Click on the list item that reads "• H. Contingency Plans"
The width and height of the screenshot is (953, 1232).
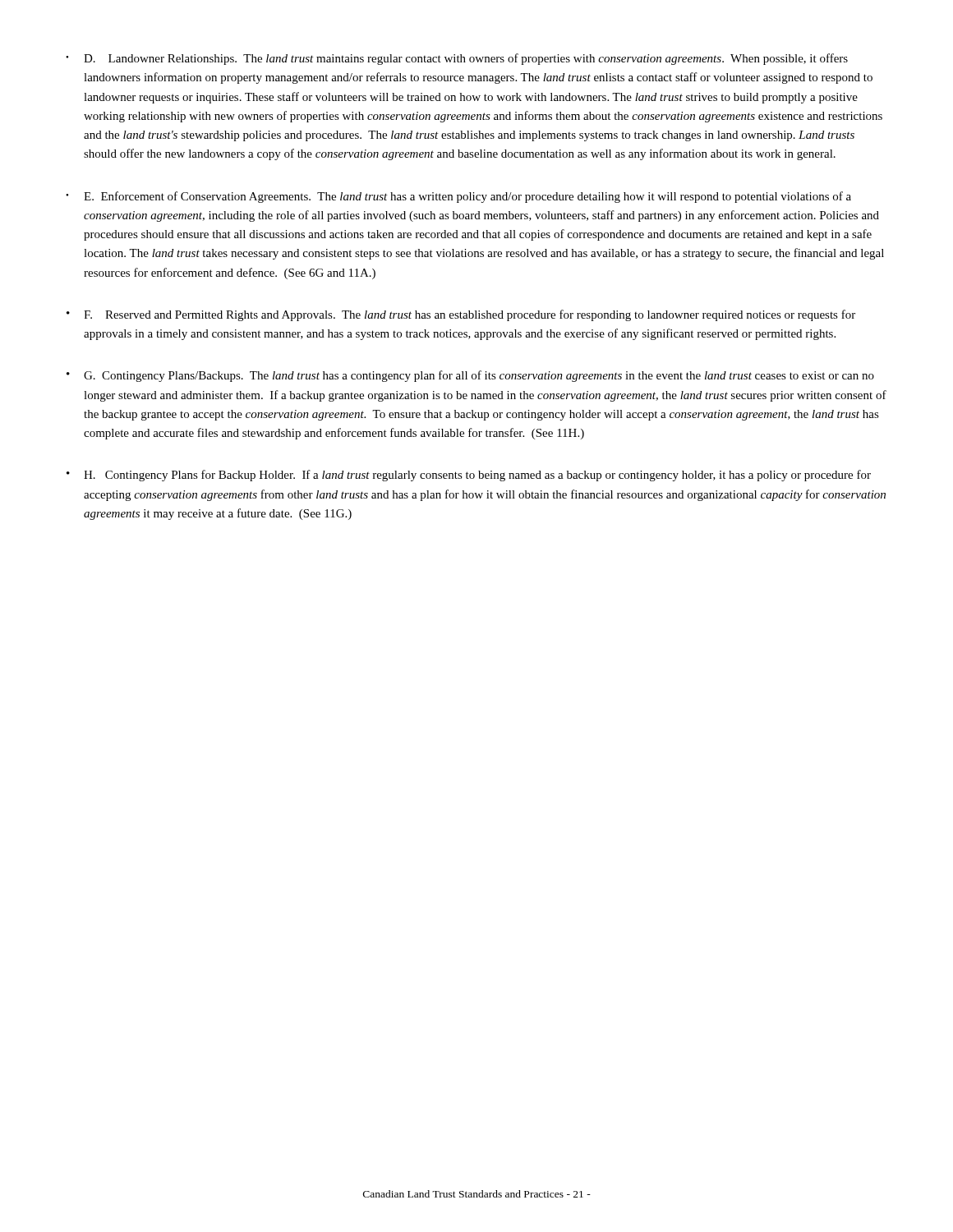[x=476, y=495]
